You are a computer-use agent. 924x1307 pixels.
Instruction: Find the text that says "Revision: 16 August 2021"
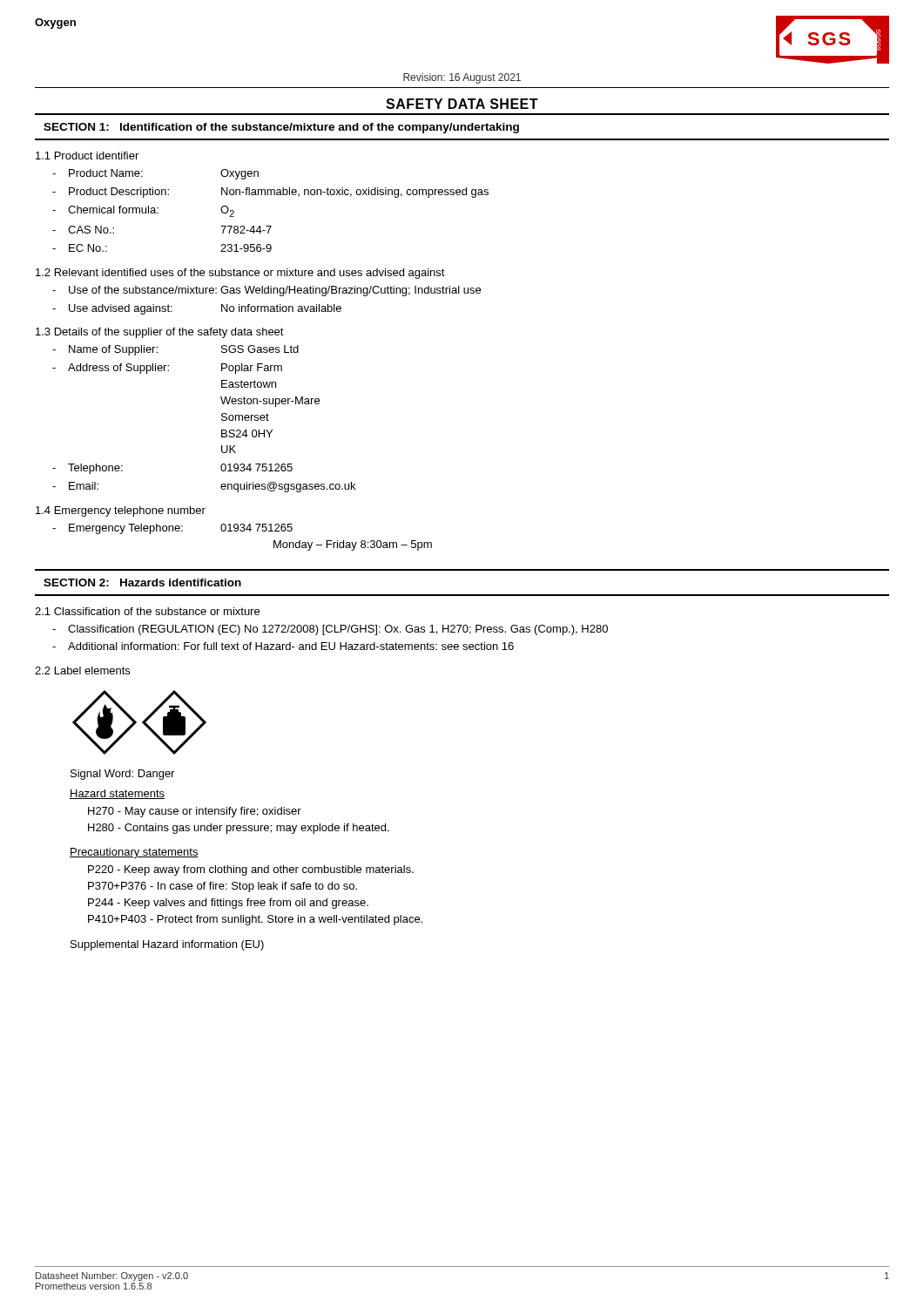click(x=462, y=78)
